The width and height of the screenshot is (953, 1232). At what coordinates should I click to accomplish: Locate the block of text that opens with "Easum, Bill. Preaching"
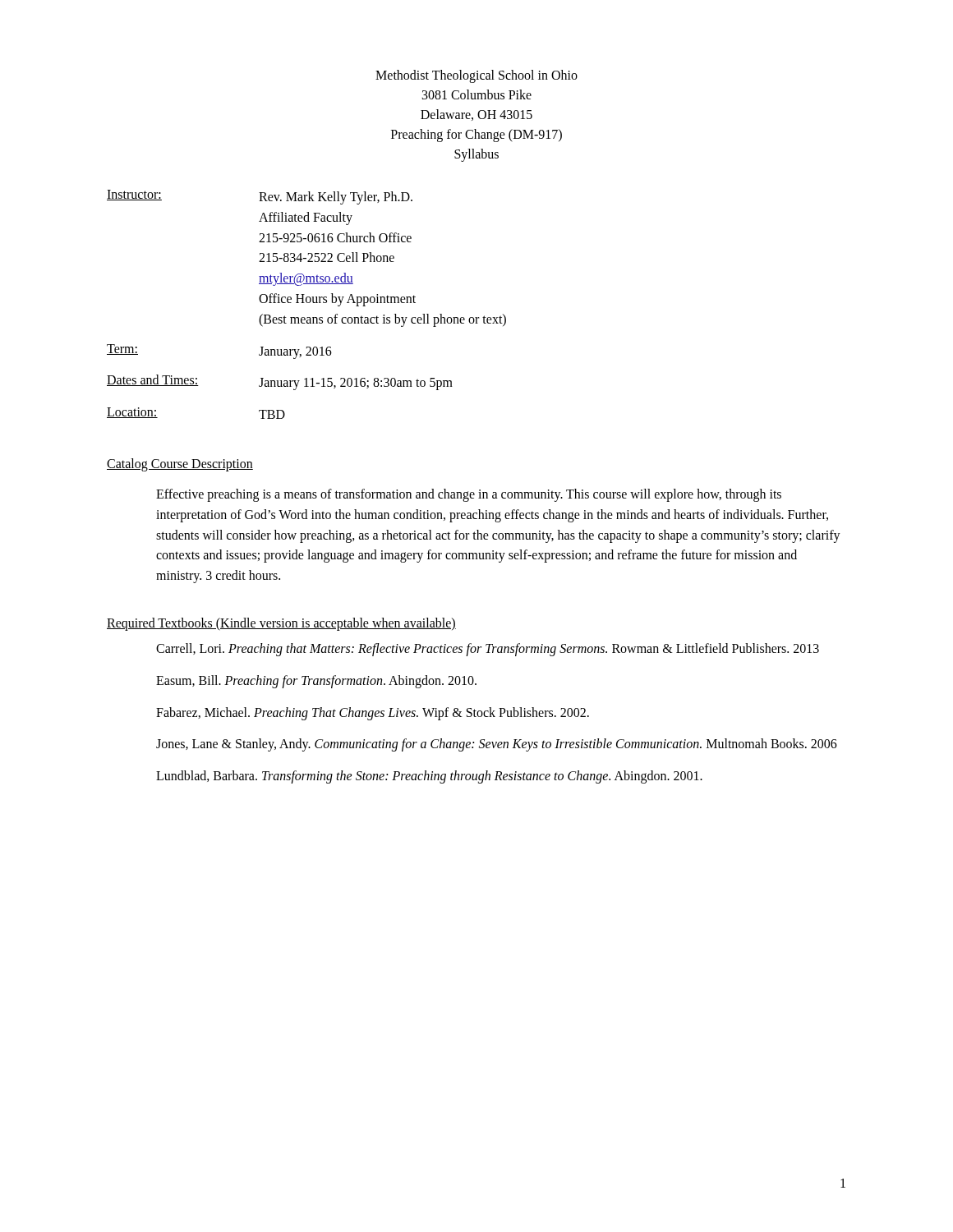pyautogui.click(x=317, y=680)
